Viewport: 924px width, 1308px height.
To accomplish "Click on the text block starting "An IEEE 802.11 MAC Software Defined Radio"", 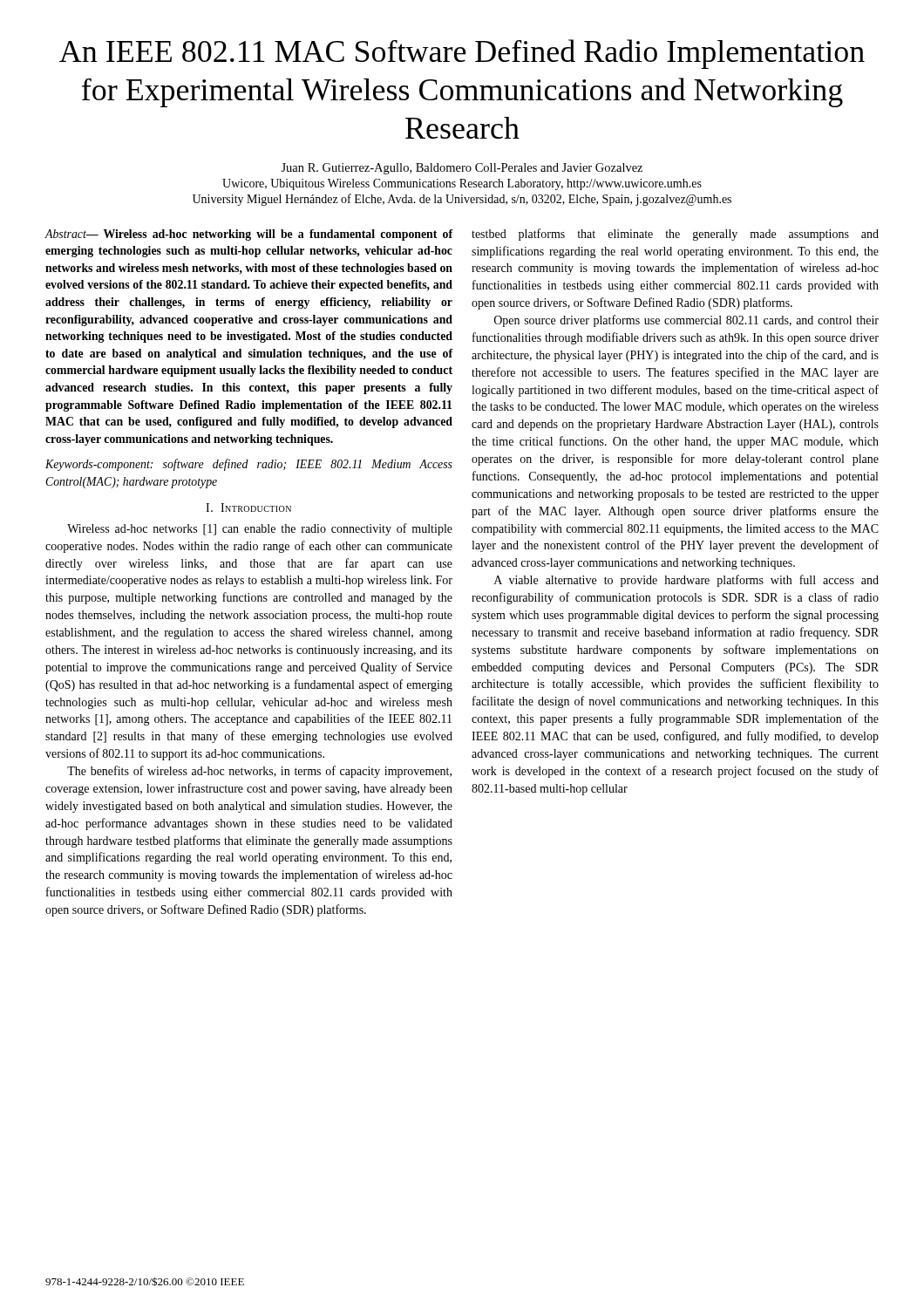I will point(462,91).
